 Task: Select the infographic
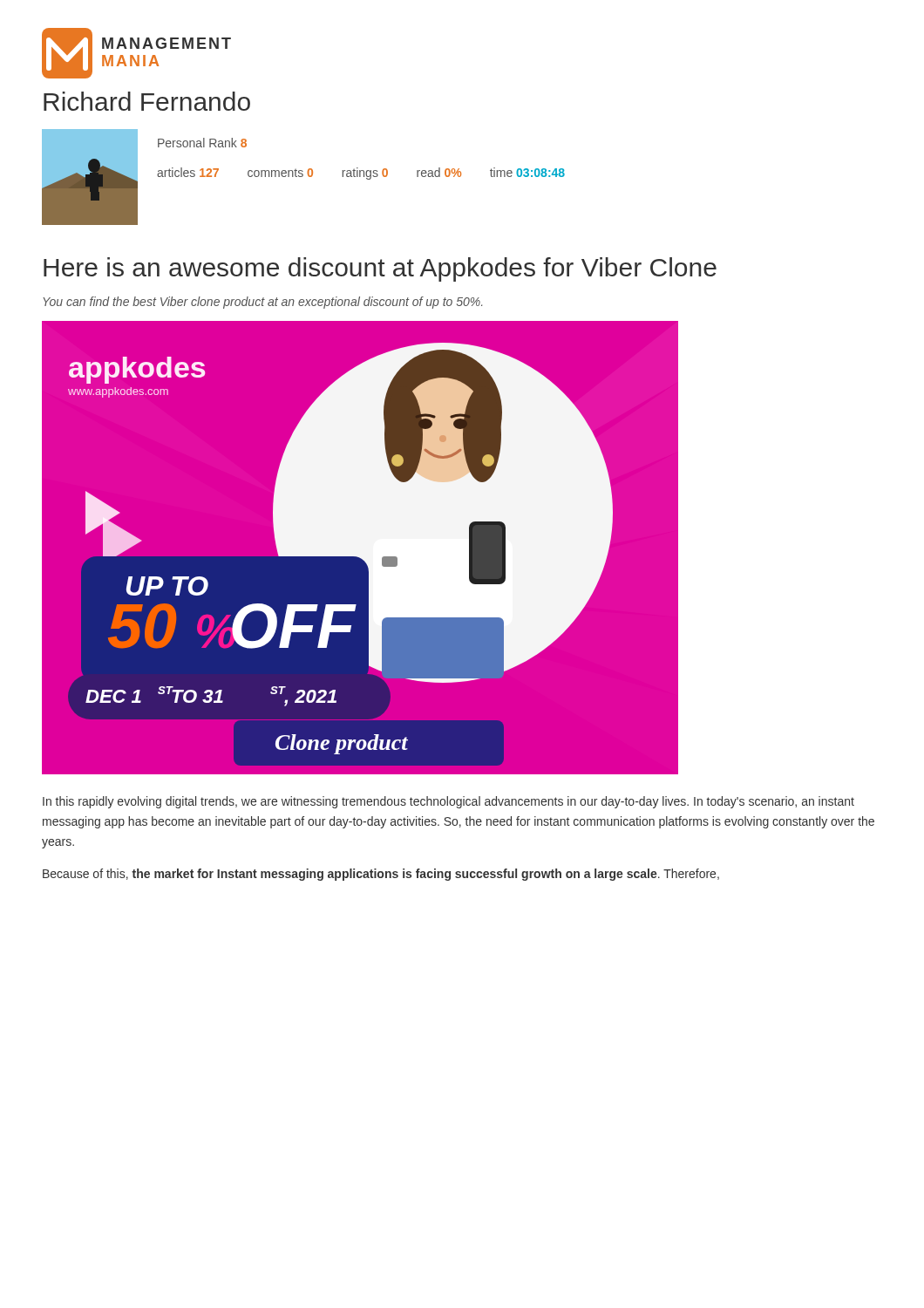point(360,547)
